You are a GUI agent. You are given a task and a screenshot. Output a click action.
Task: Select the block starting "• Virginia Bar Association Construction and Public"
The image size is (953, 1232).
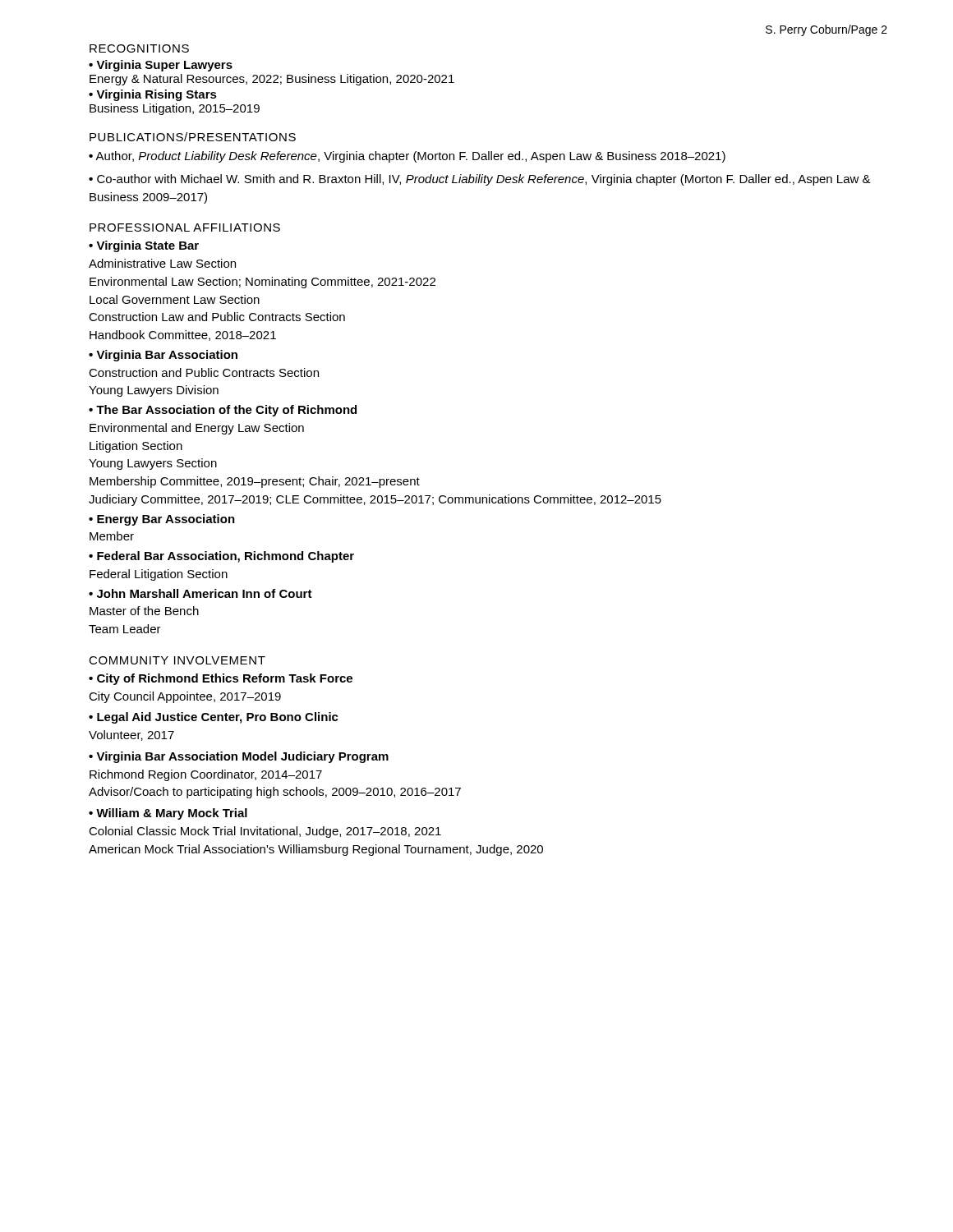pyautogui.click(x=204, y=372)
